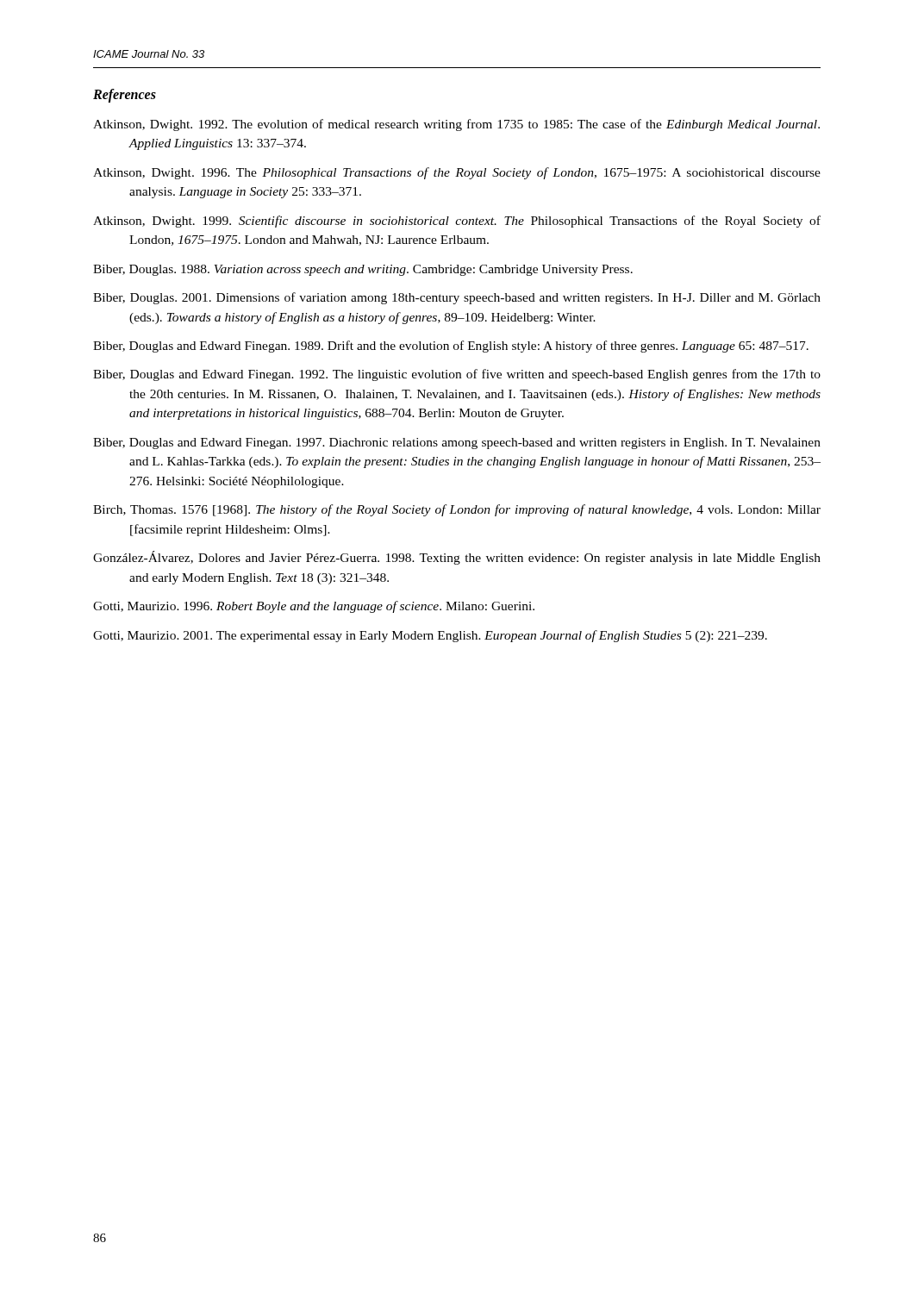Locate the list item containing "Atkinson, Dwight. 1992. The evolution of medical"
The height and width of the screenshot is (1293, 924).
(457, 133)
